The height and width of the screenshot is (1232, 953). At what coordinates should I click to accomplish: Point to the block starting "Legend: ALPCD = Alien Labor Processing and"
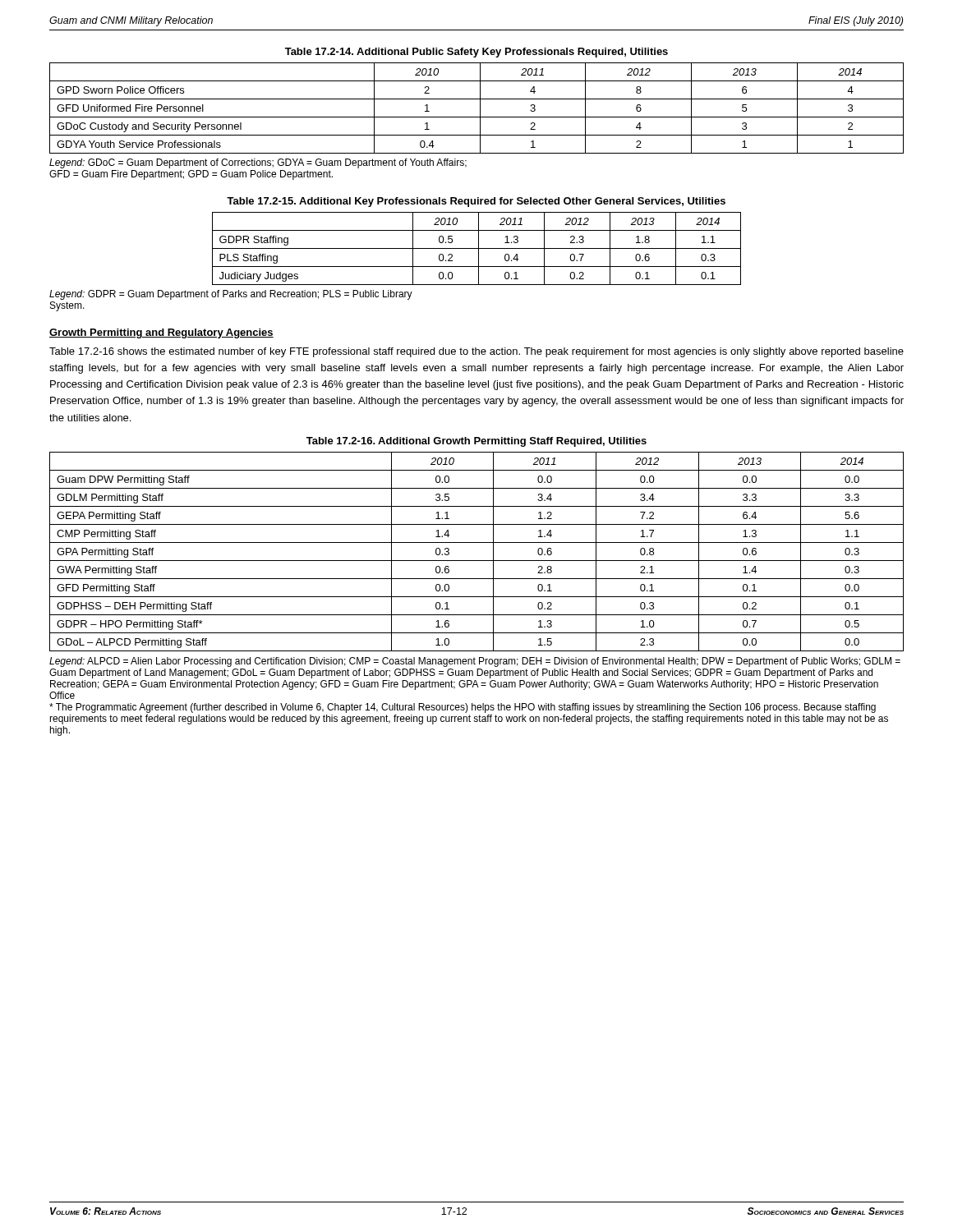tap(475, 695)
